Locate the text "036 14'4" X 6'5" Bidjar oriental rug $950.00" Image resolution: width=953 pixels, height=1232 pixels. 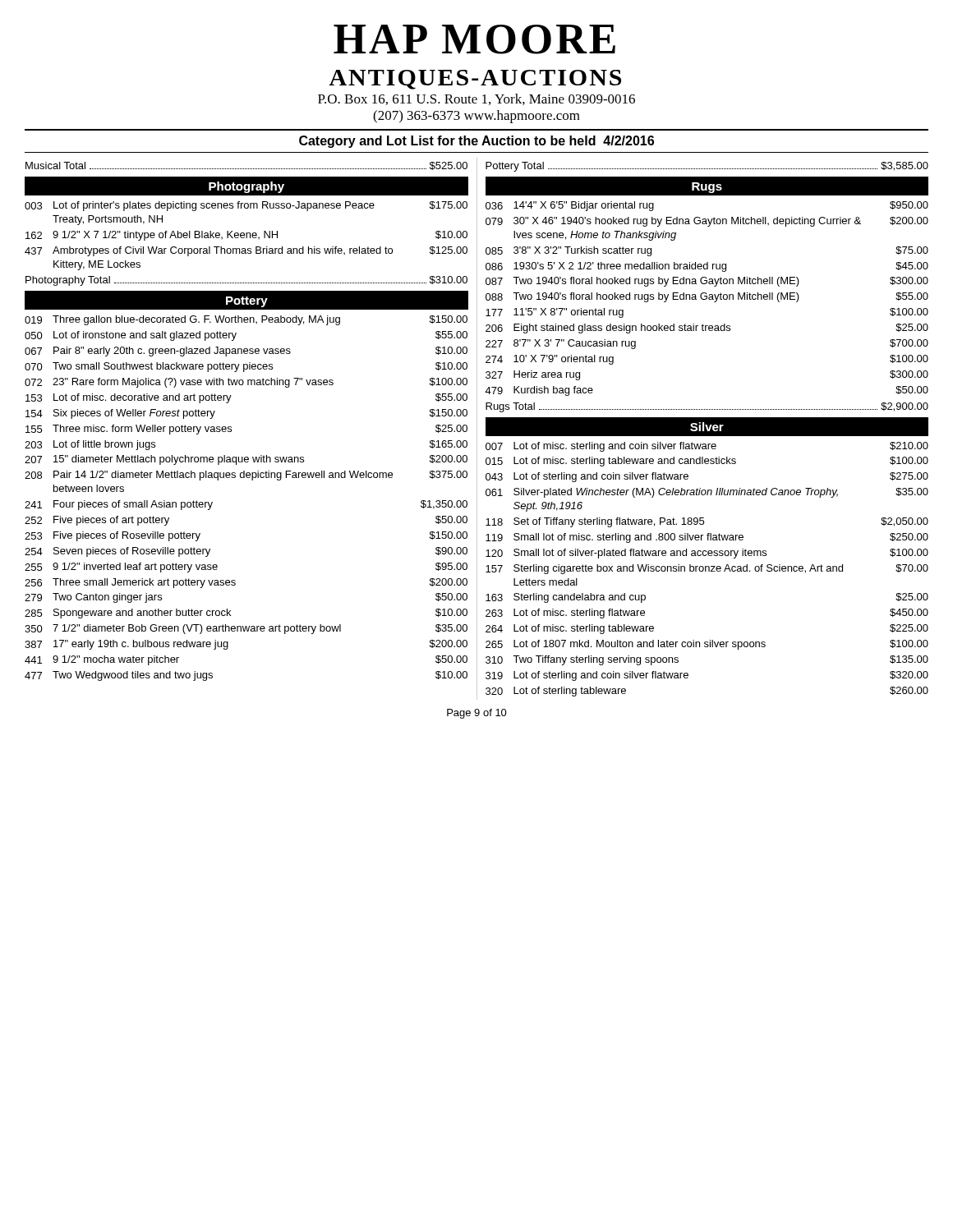tap(707, 206)
